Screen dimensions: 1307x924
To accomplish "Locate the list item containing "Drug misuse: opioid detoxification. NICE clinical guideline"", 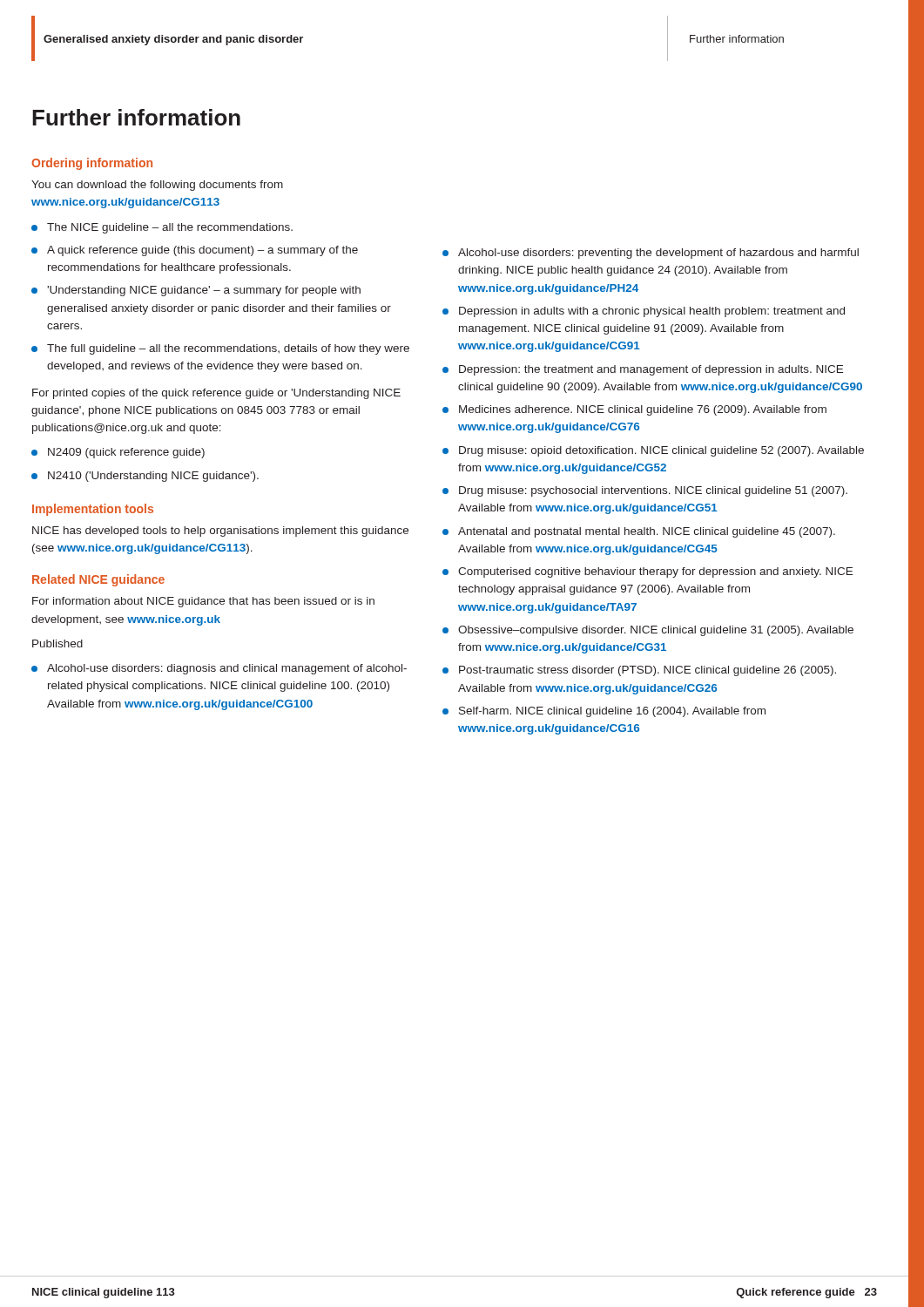I will [x=661, y=458].
